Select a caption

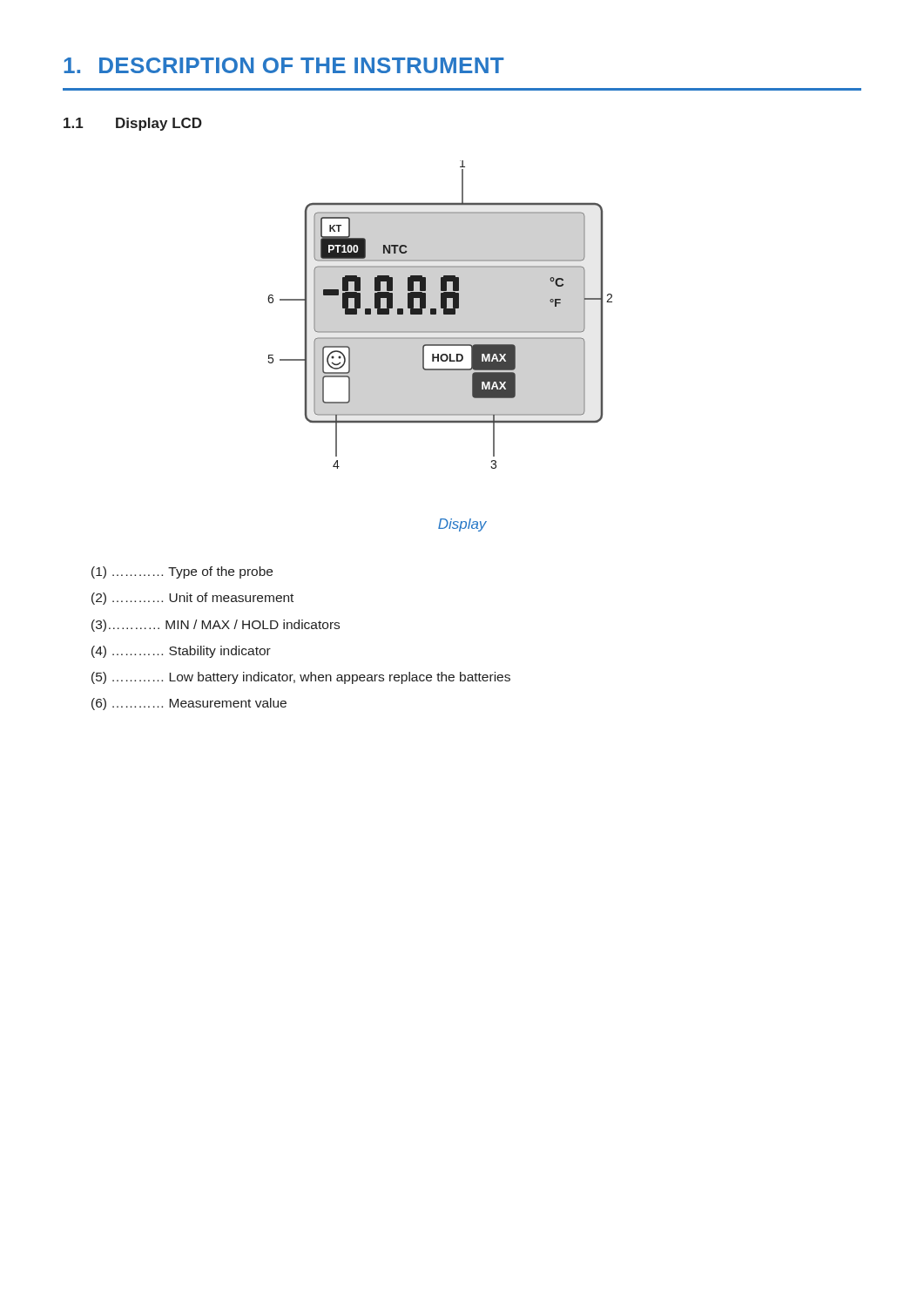point(462,524)
